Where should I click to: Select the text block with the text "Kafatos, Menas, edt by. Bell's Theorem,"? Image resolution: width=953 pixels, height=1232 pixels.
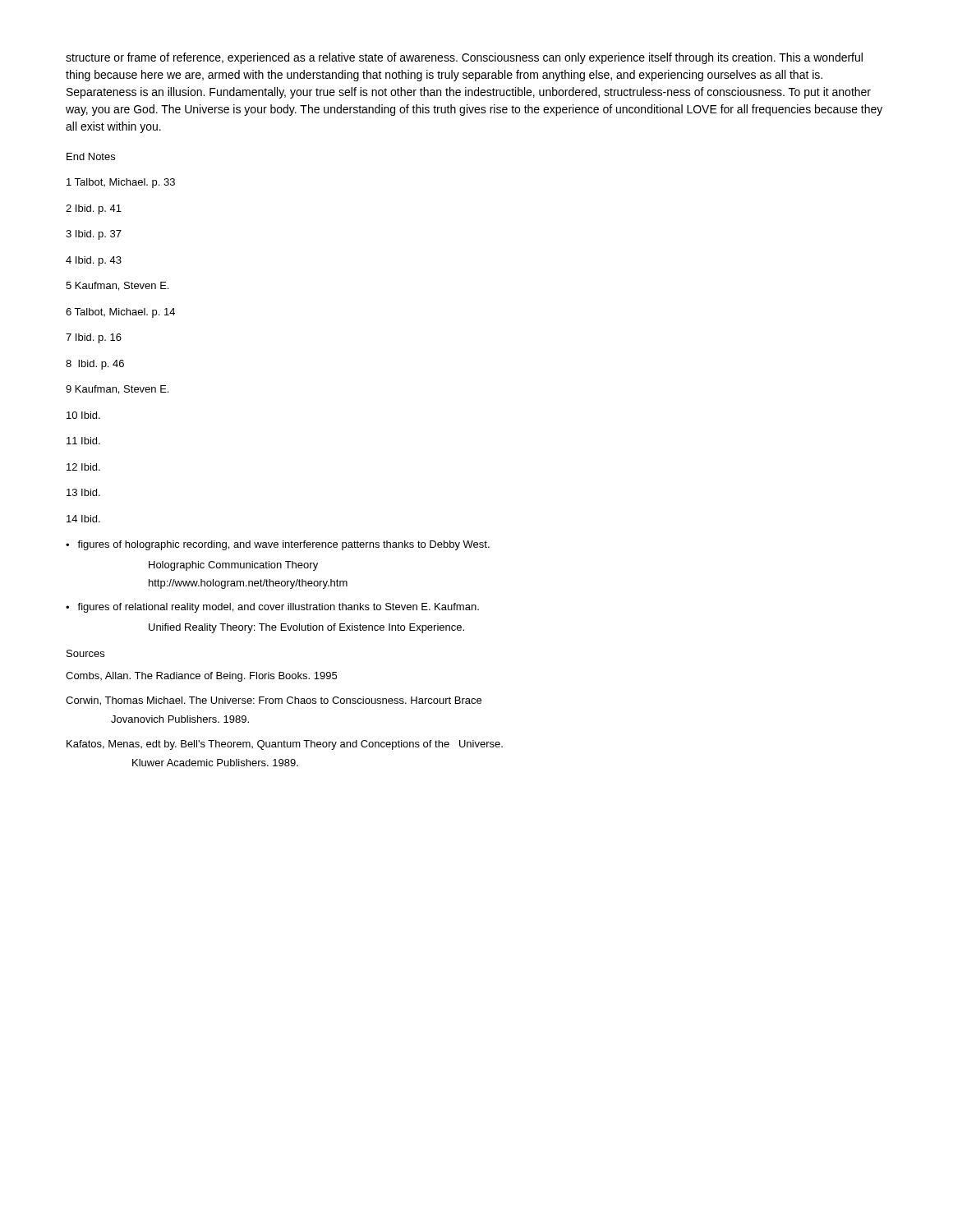[x=476, y=753]
